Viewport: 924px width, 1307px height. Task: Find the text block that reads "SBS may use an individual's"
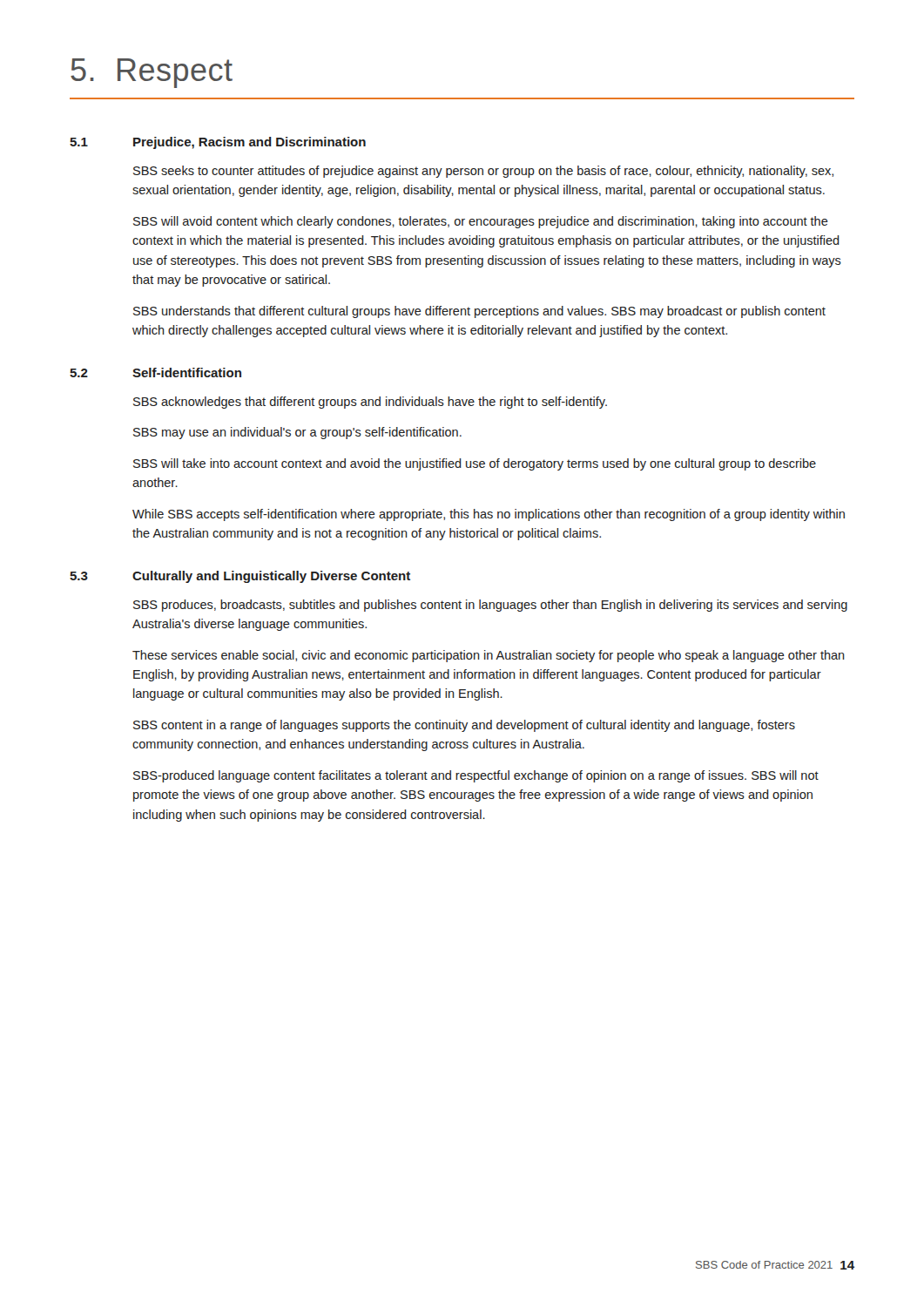(297, 432)
